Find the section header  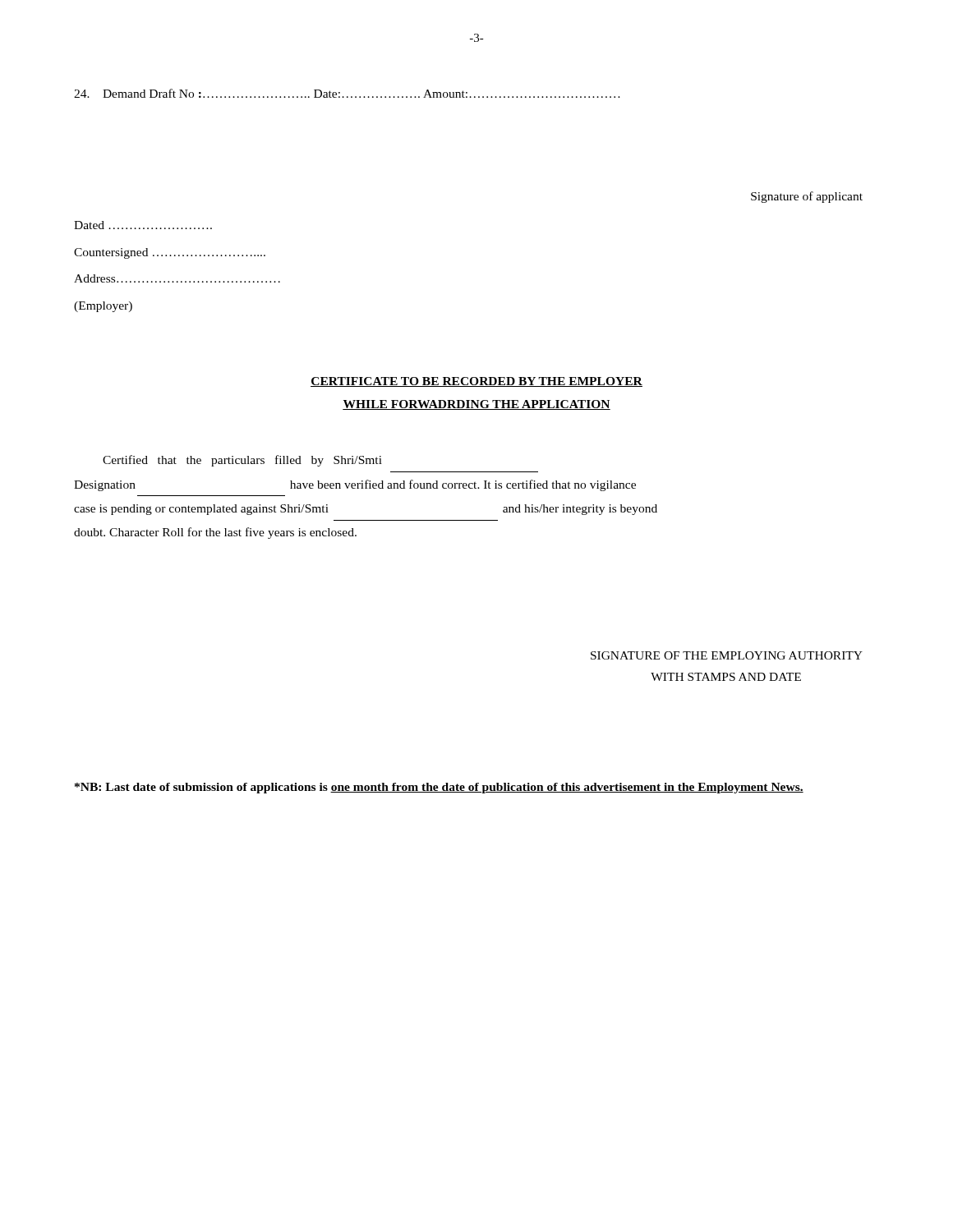(x=476, y=392)
